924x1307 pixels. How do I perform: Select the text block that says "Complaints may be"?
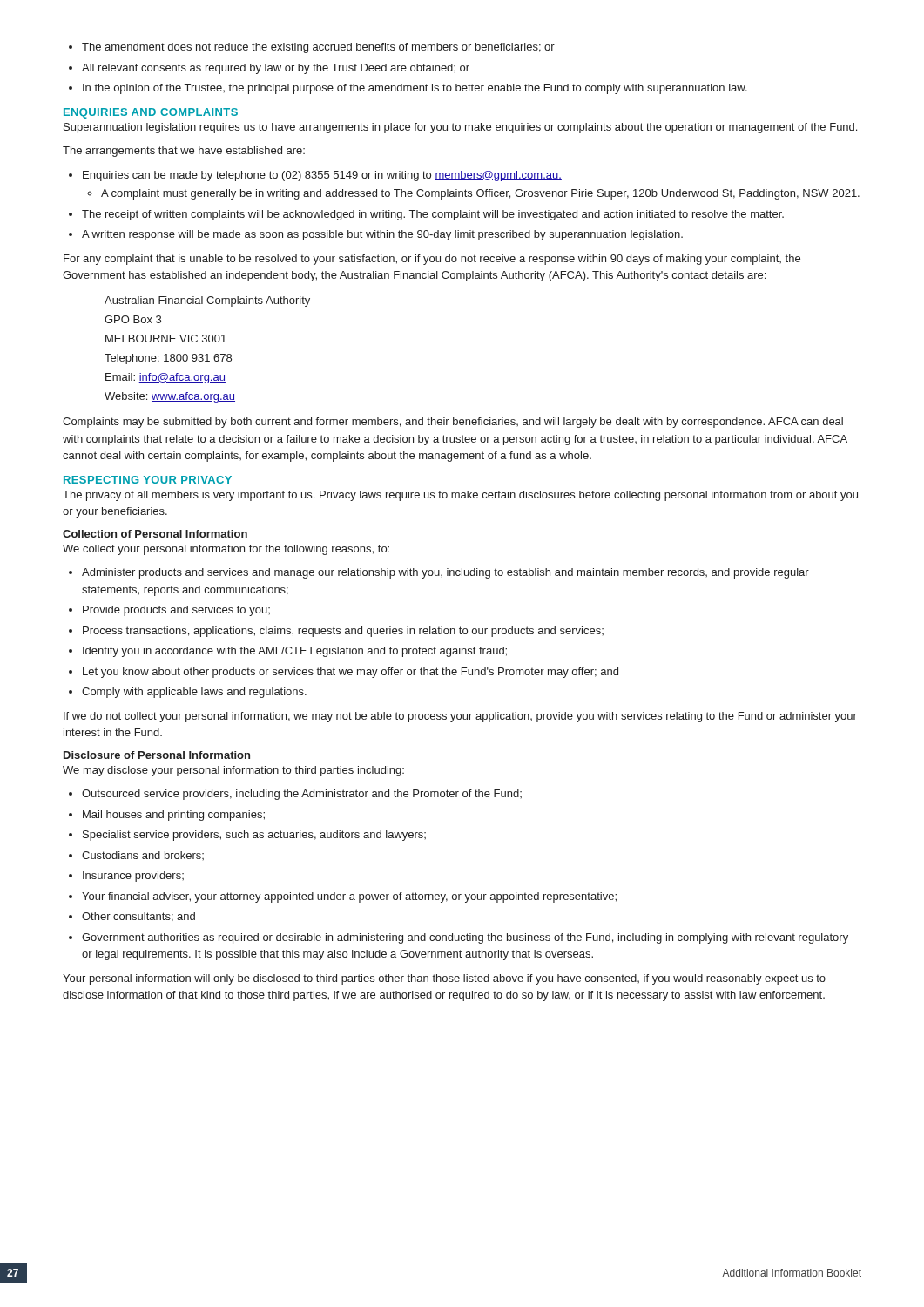462,438
